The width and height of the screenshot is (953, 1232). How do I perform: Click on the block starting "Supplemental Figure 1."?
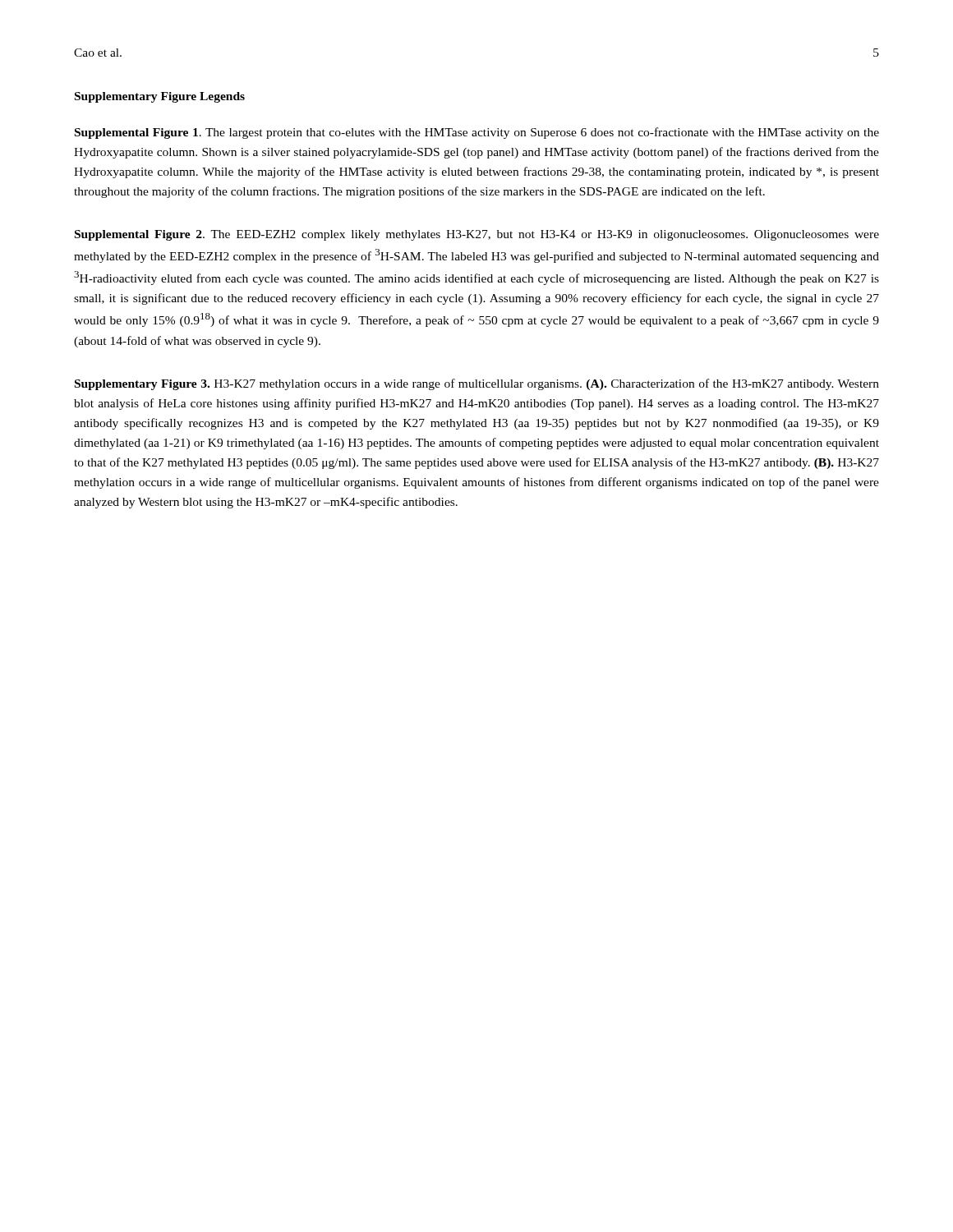tap(476, 162)
